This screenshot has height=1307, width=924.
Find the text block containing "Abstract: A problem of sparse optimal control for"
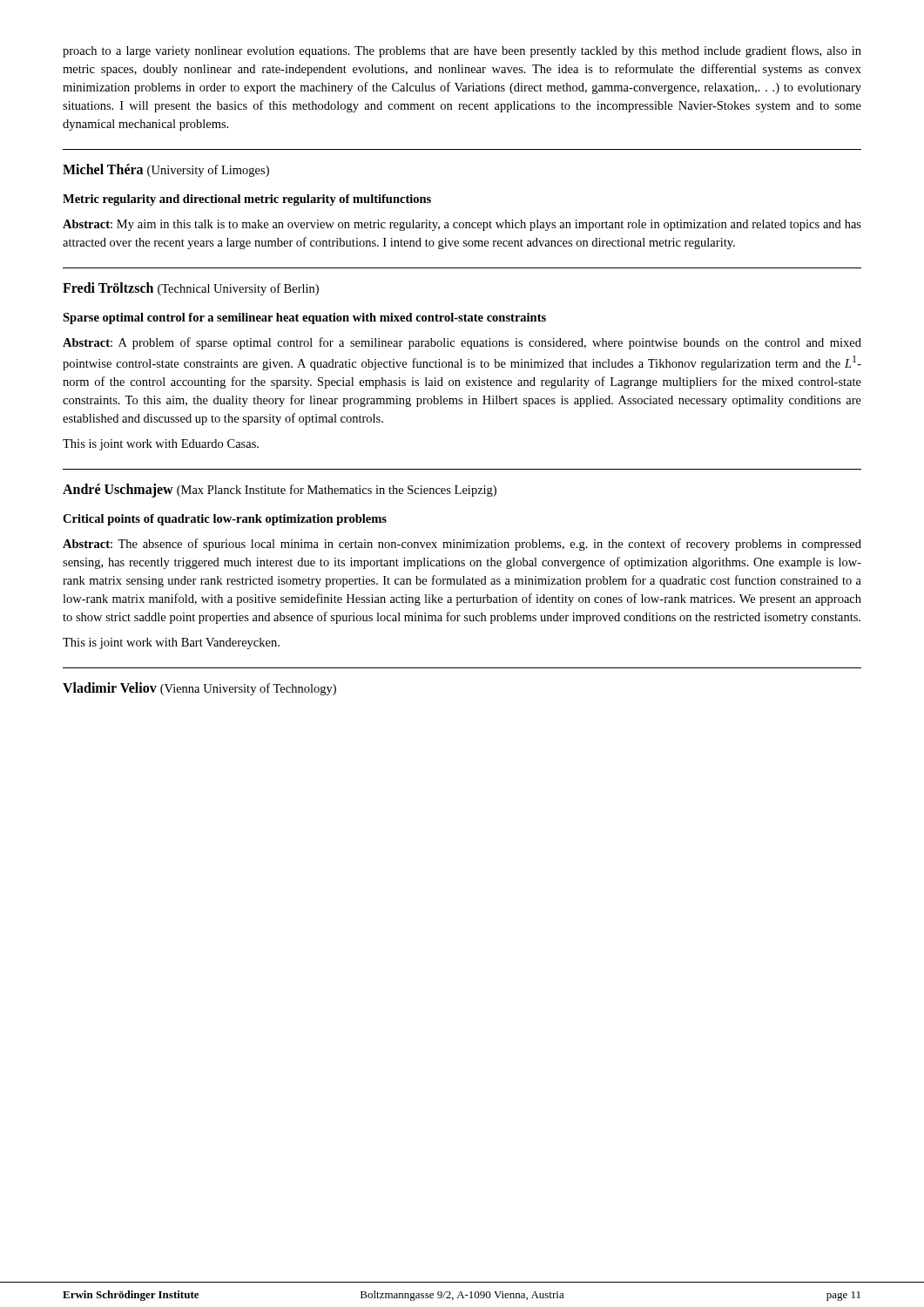click(x=462, y=380)
